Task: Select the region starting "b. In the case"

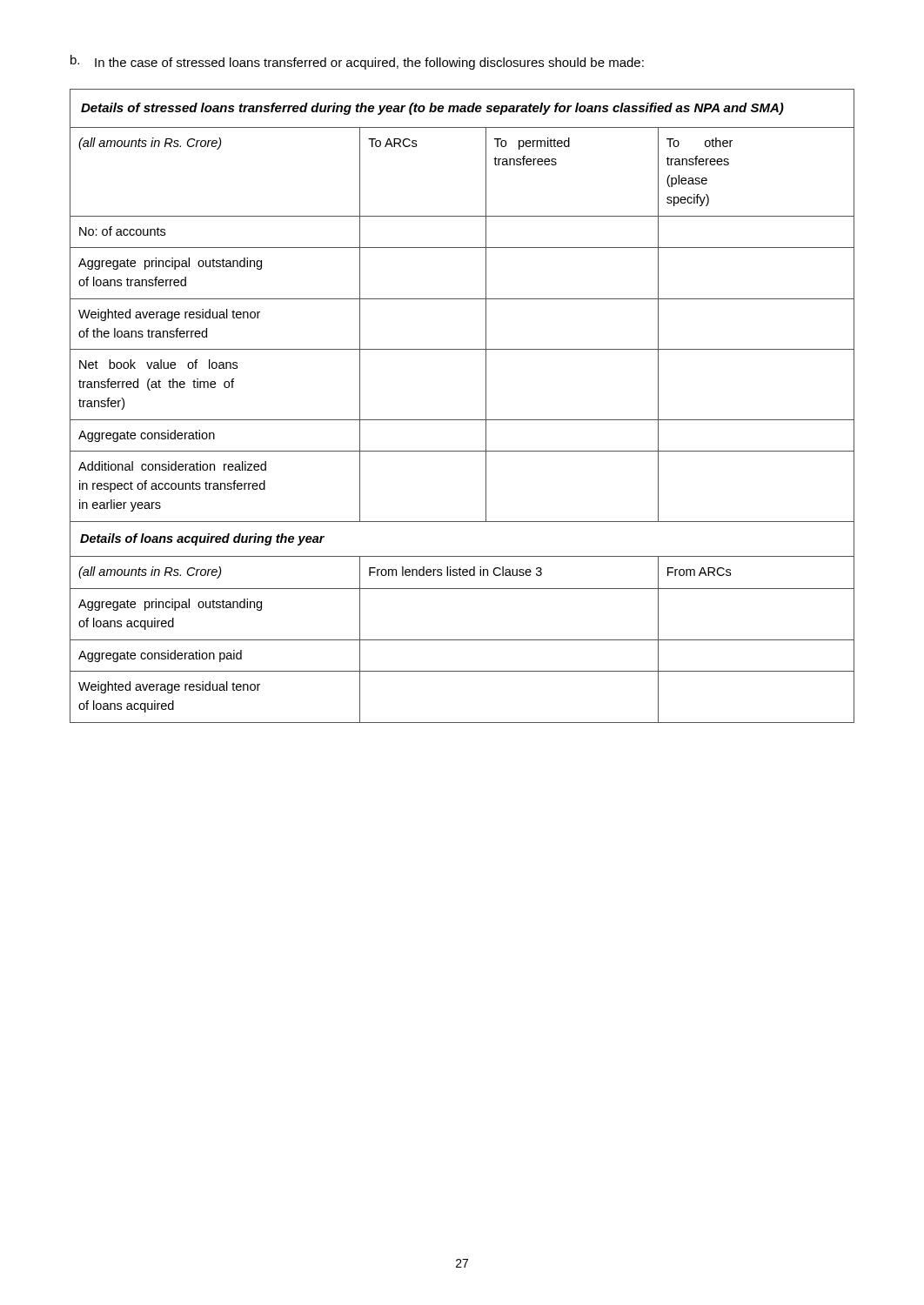Action: pyautogui.click(x=357, y=63)
